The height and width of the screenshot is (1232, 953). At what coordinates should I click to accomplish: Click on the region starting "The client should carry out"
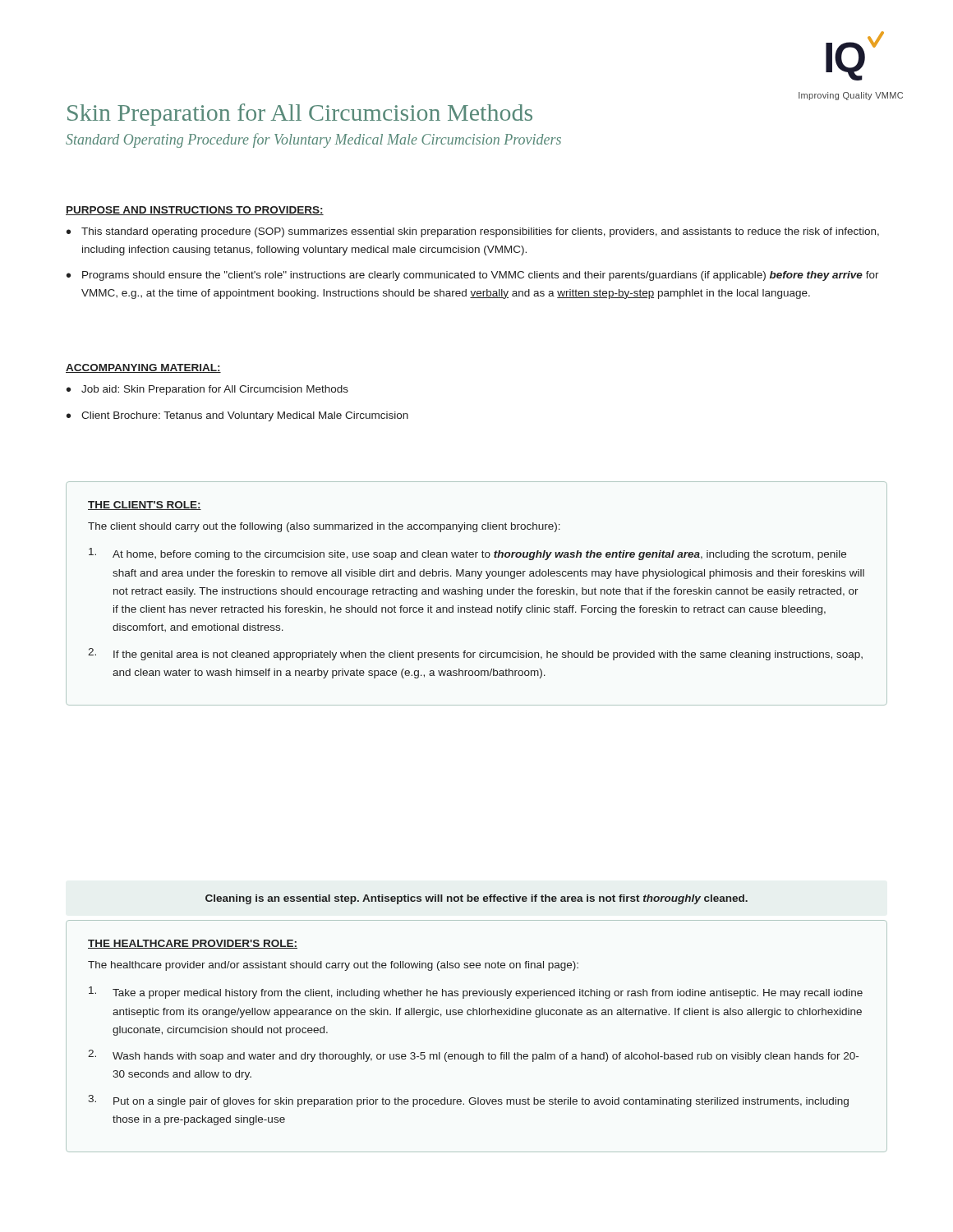pos(324,526)
